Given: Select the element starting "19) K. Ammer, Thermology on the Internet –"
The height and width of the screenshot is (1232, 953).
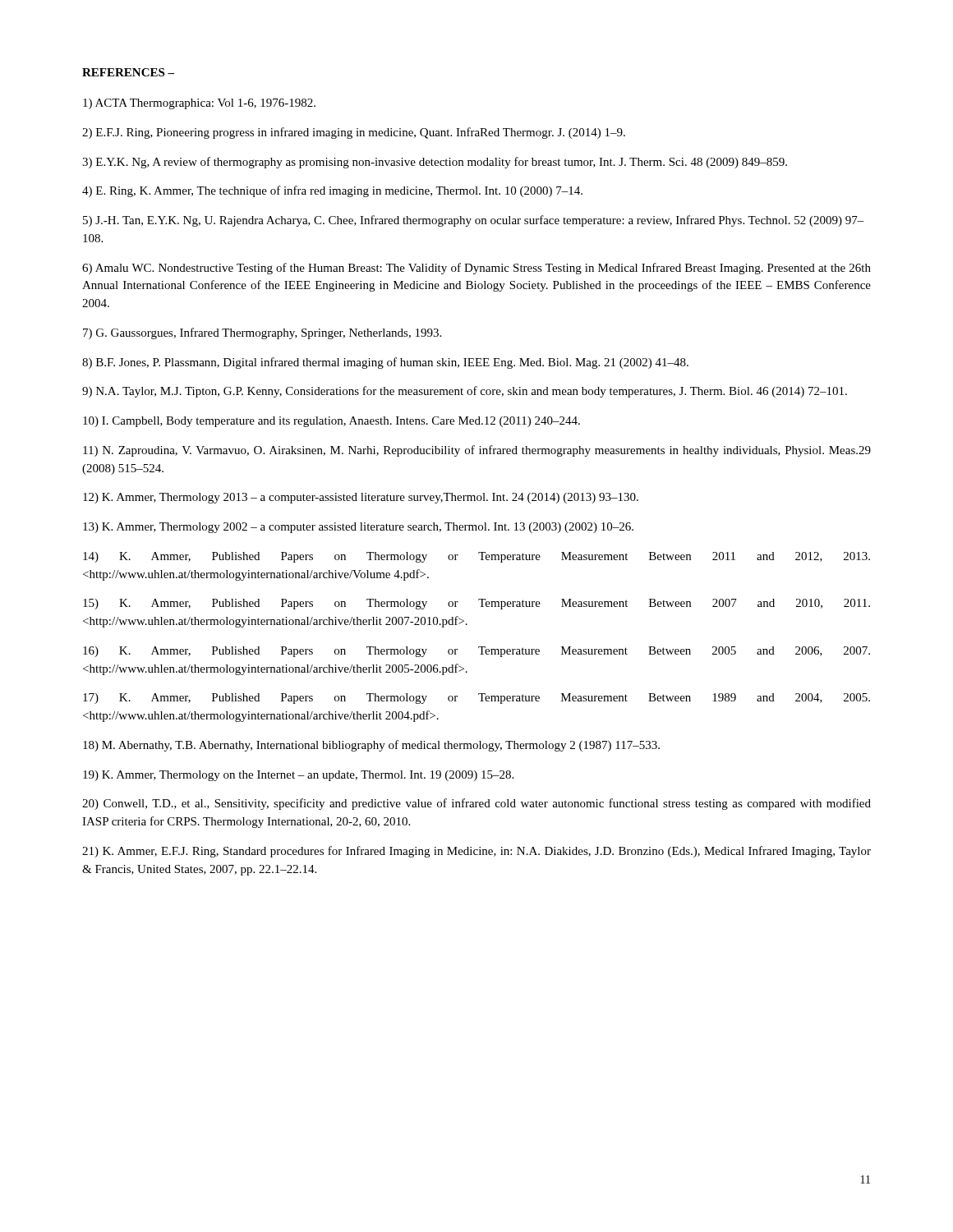Looking at the screenshot, I should [x=298, y=774].
